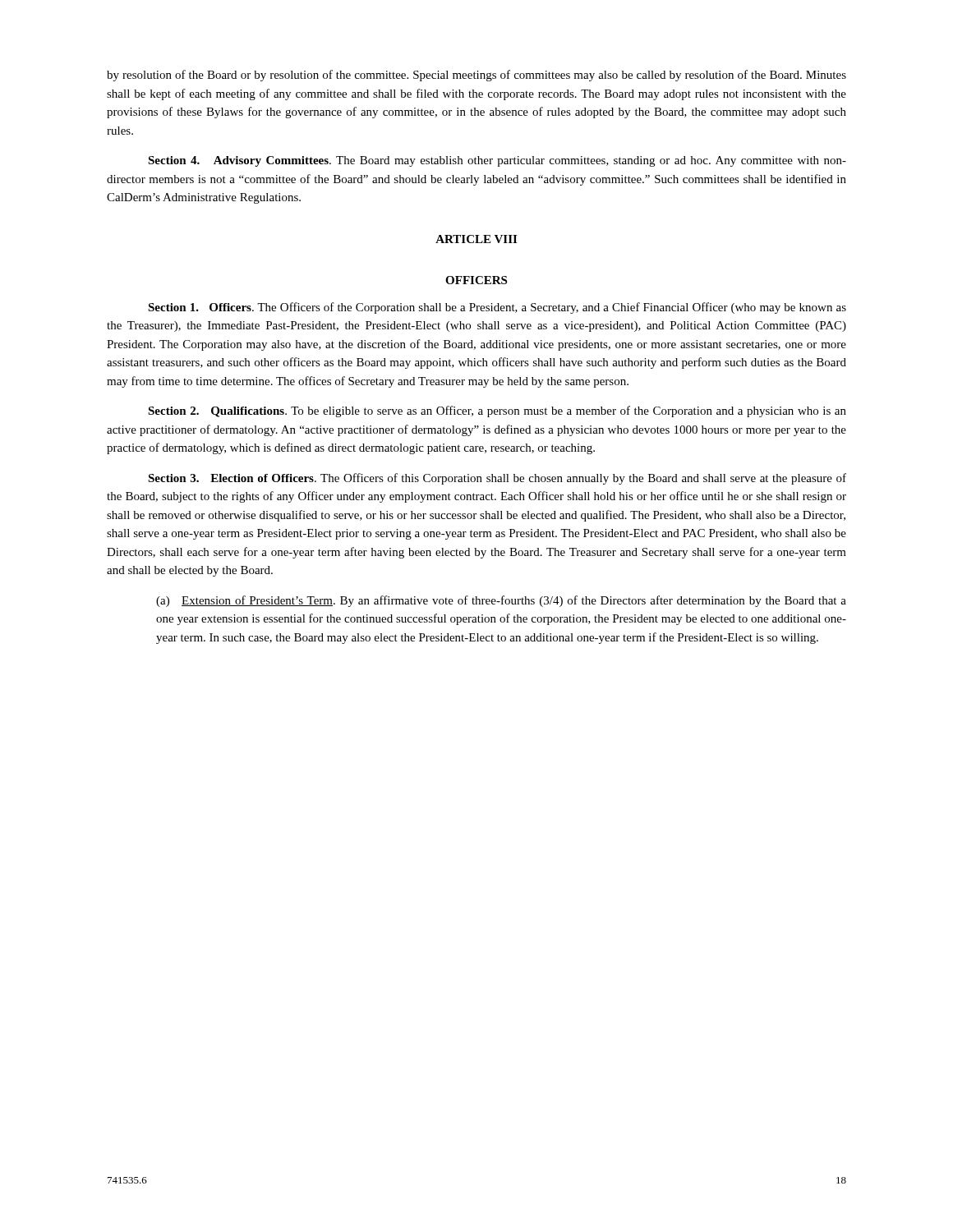The height and width of the screenshot is (1232, 953).
Task: Click on the block starting "Section 3. Election of Officers. The Officers"
Action: [x=476, y=524]
